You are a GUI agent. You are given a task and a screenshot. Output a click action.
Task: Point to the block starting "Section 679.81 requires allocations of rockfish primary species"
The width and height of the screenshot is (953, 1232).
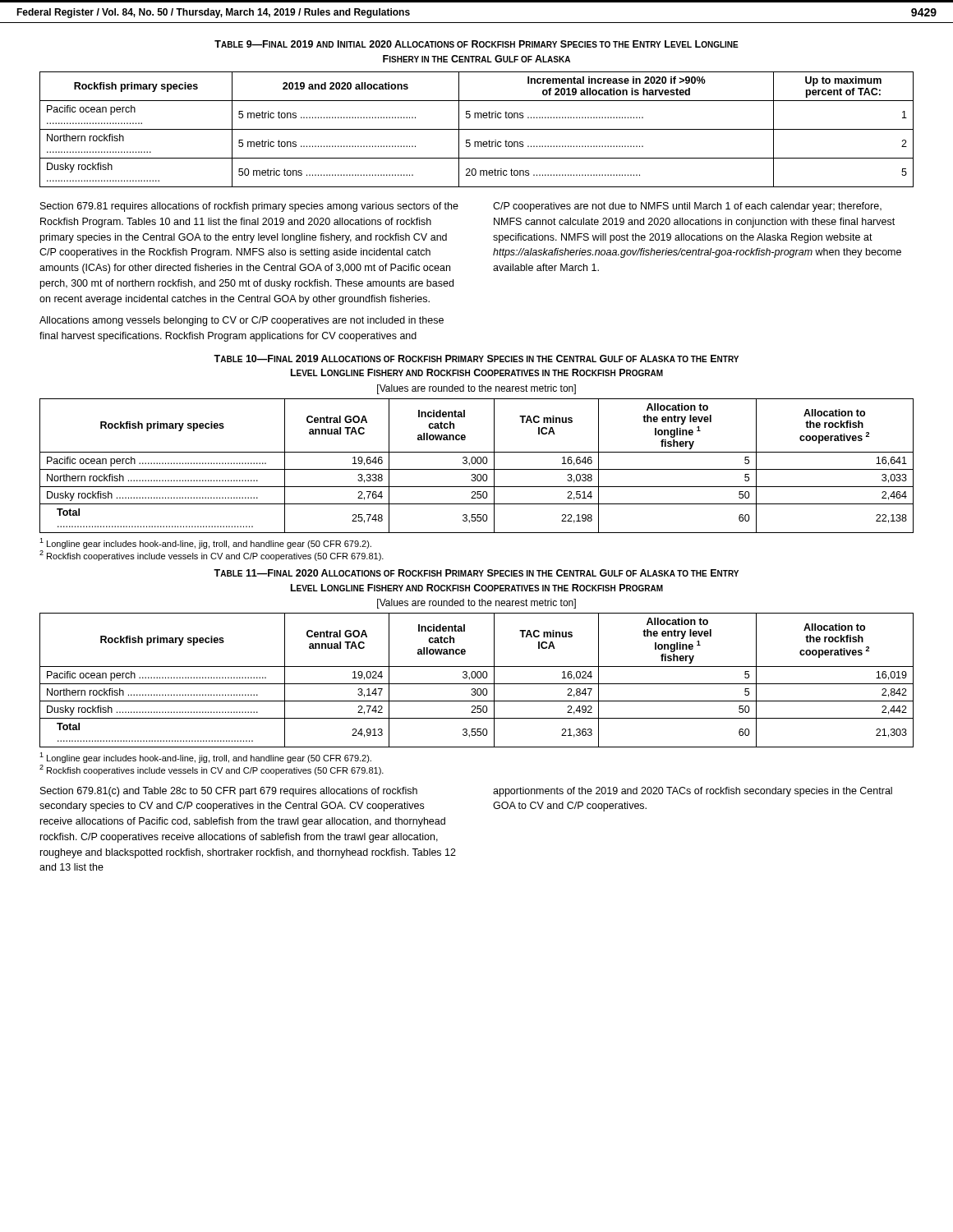pyautogui.click(x=250, y=271)
